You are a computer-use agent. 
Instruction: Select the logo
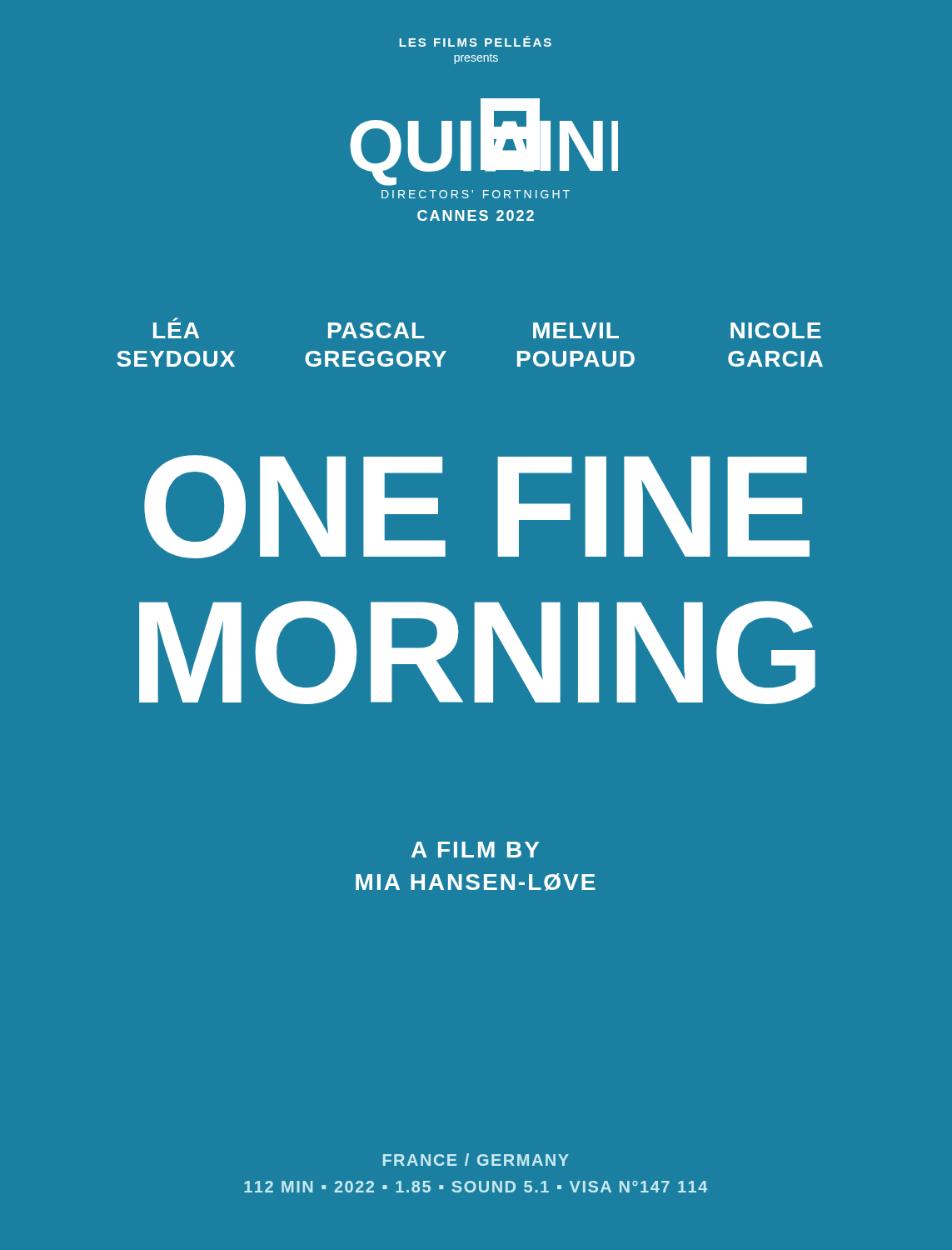(x=476, y=179)
